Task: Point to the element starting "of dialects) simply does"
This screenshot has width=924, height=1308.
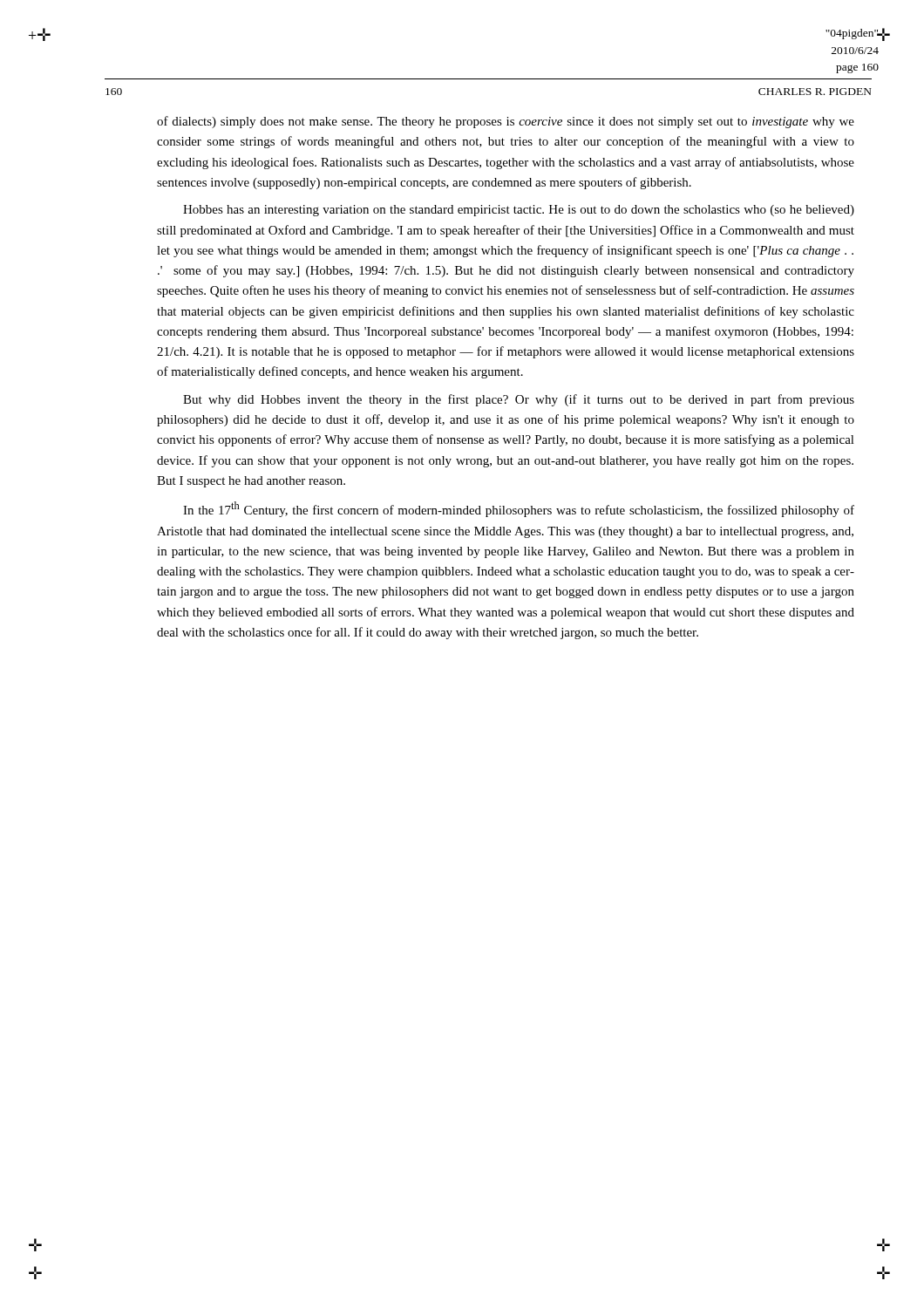Action: 506,152
